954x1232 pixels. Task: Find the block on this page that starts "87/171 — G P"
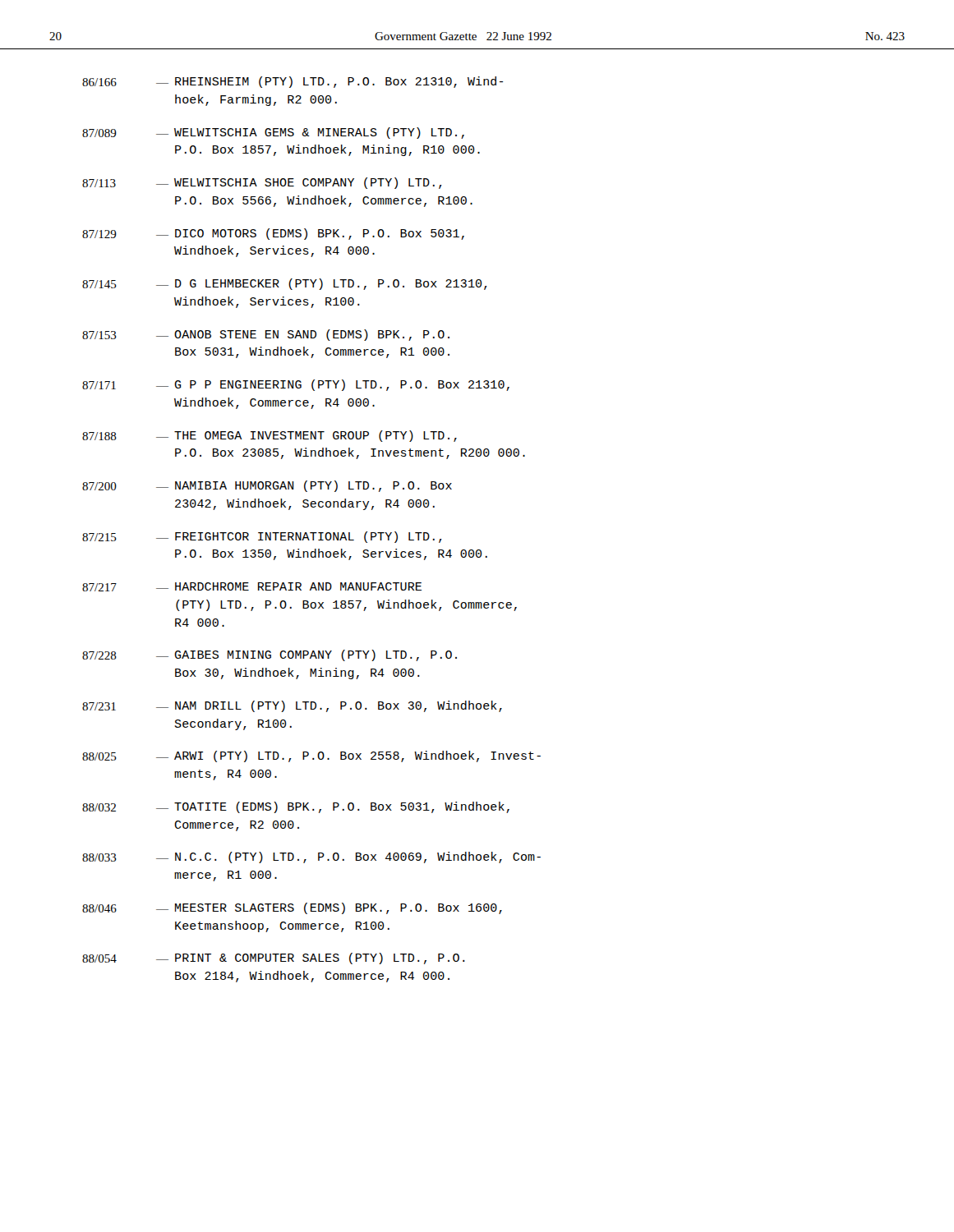tap(472, 395)
